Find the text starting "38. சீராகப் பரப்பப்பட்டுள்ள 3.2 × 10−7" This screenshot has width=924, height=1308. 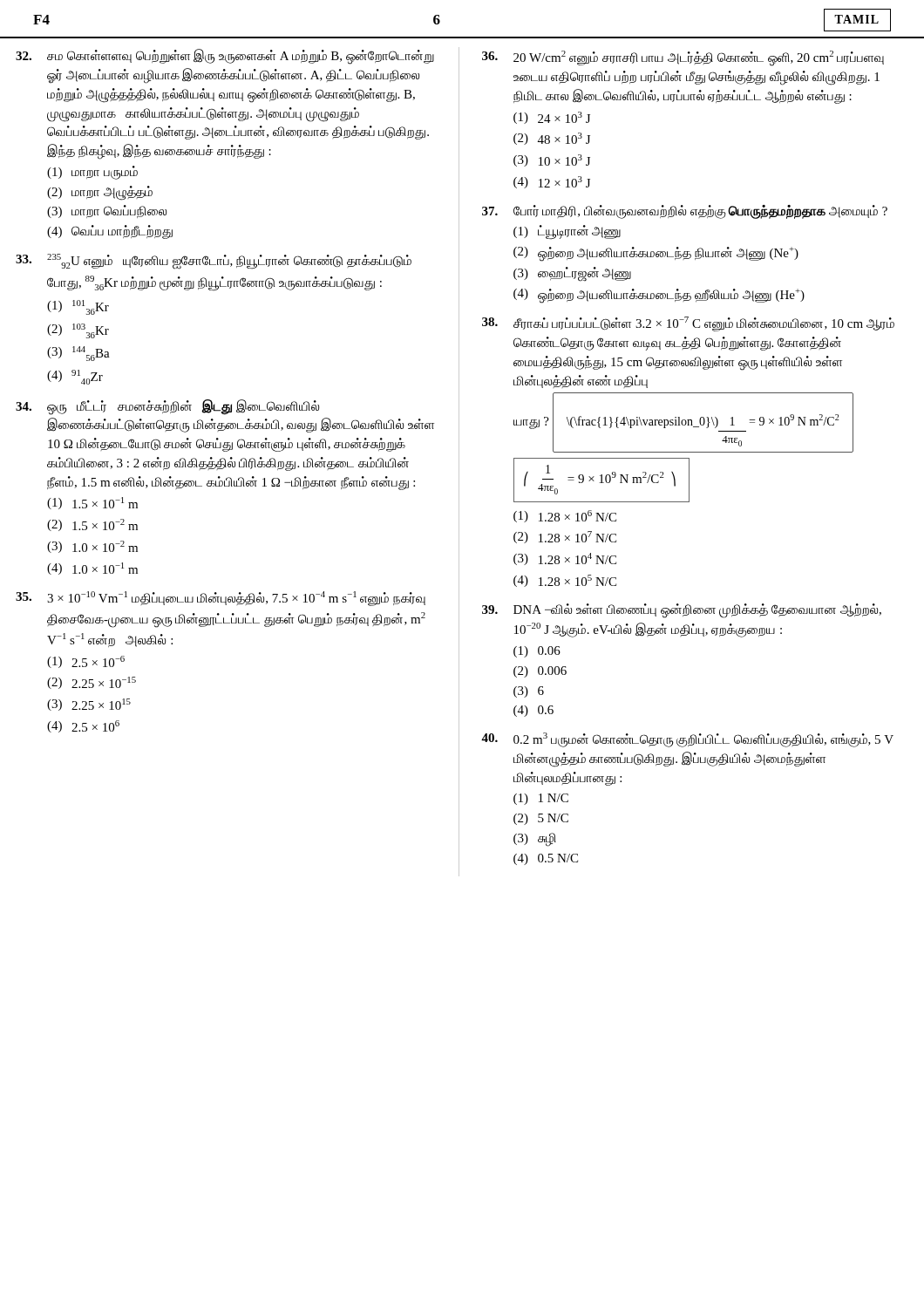click(695, 452)
